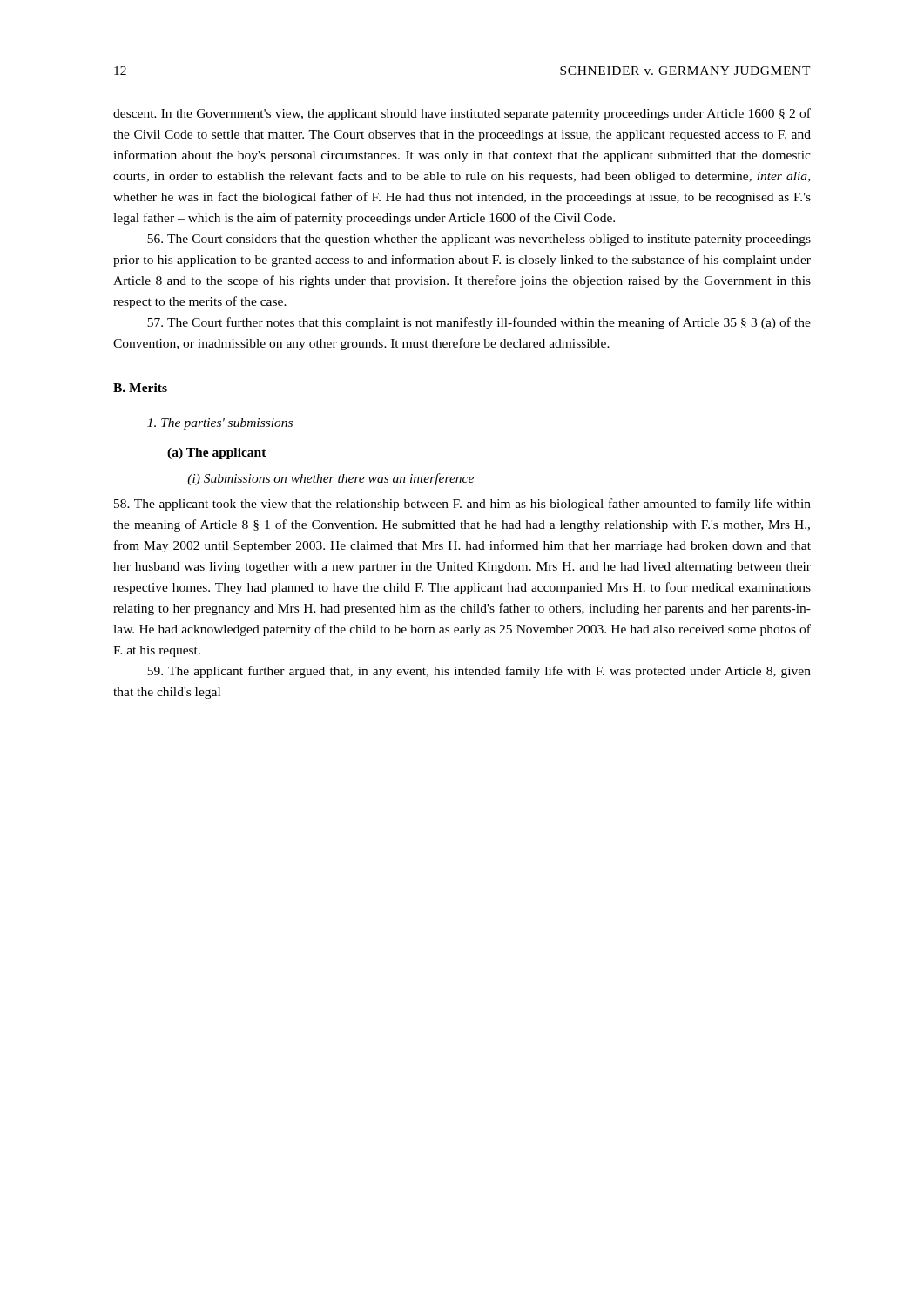Select the passage starting "The applicant further argued"
The height and width of the screenshot is (1307, 924).
pyautogui.click(x=462, y=682)
